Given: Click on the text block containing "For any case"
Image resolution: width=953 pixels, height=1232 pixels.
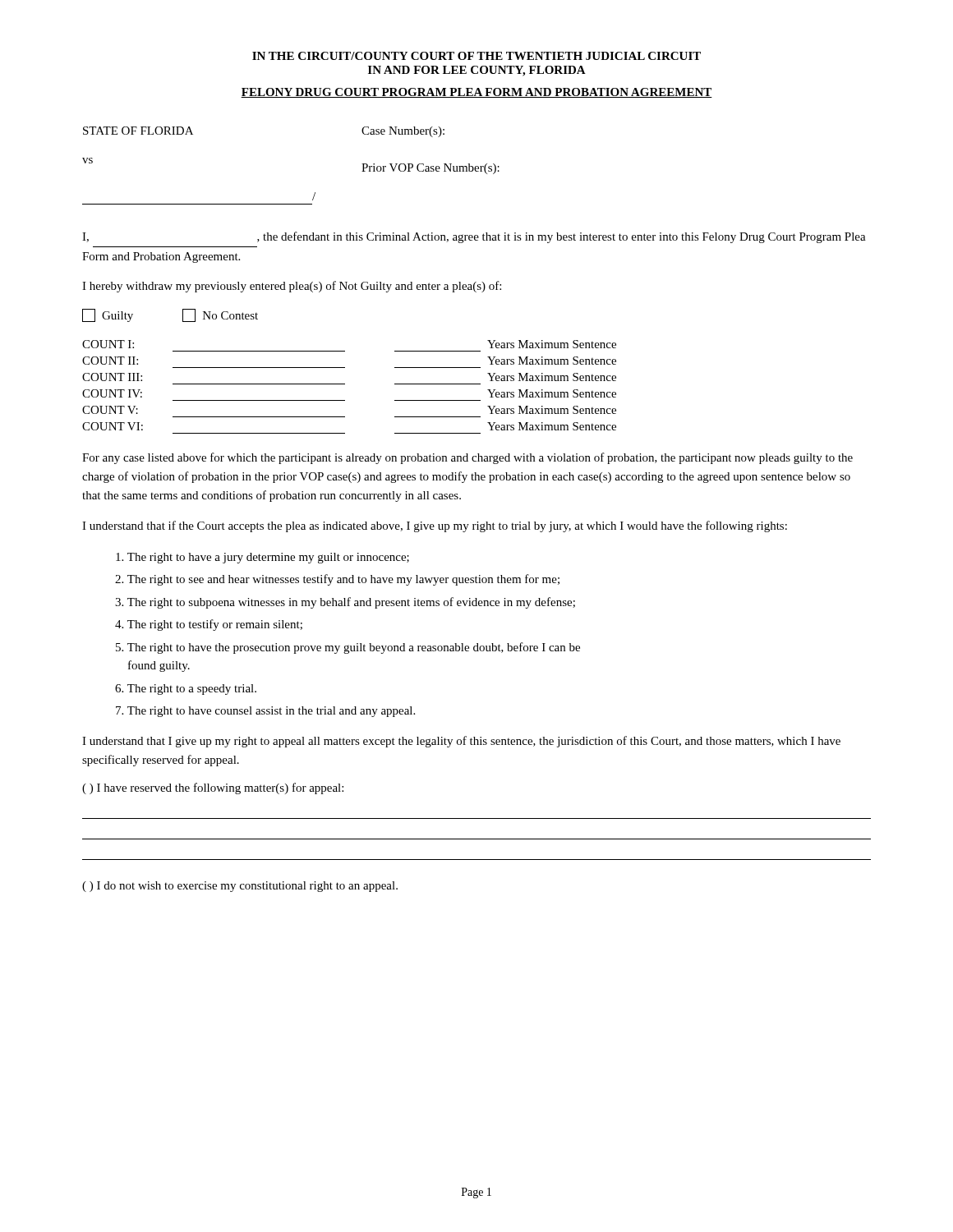Looking at the screenshot, I should pyautogui.click(x=468, y=476).
